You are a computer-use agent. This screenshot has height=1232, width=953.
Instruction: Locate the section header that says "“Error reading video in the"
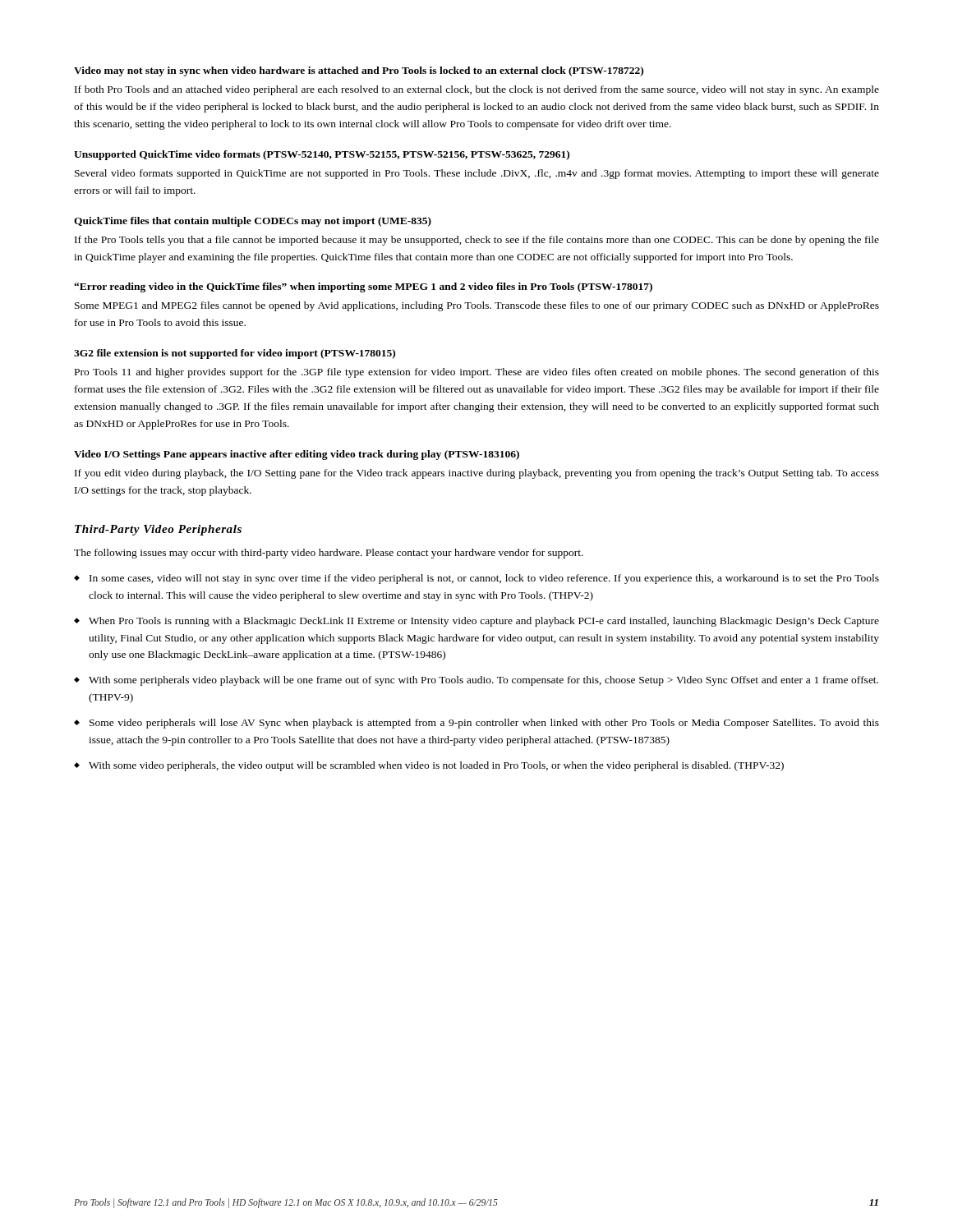[363, 287]
